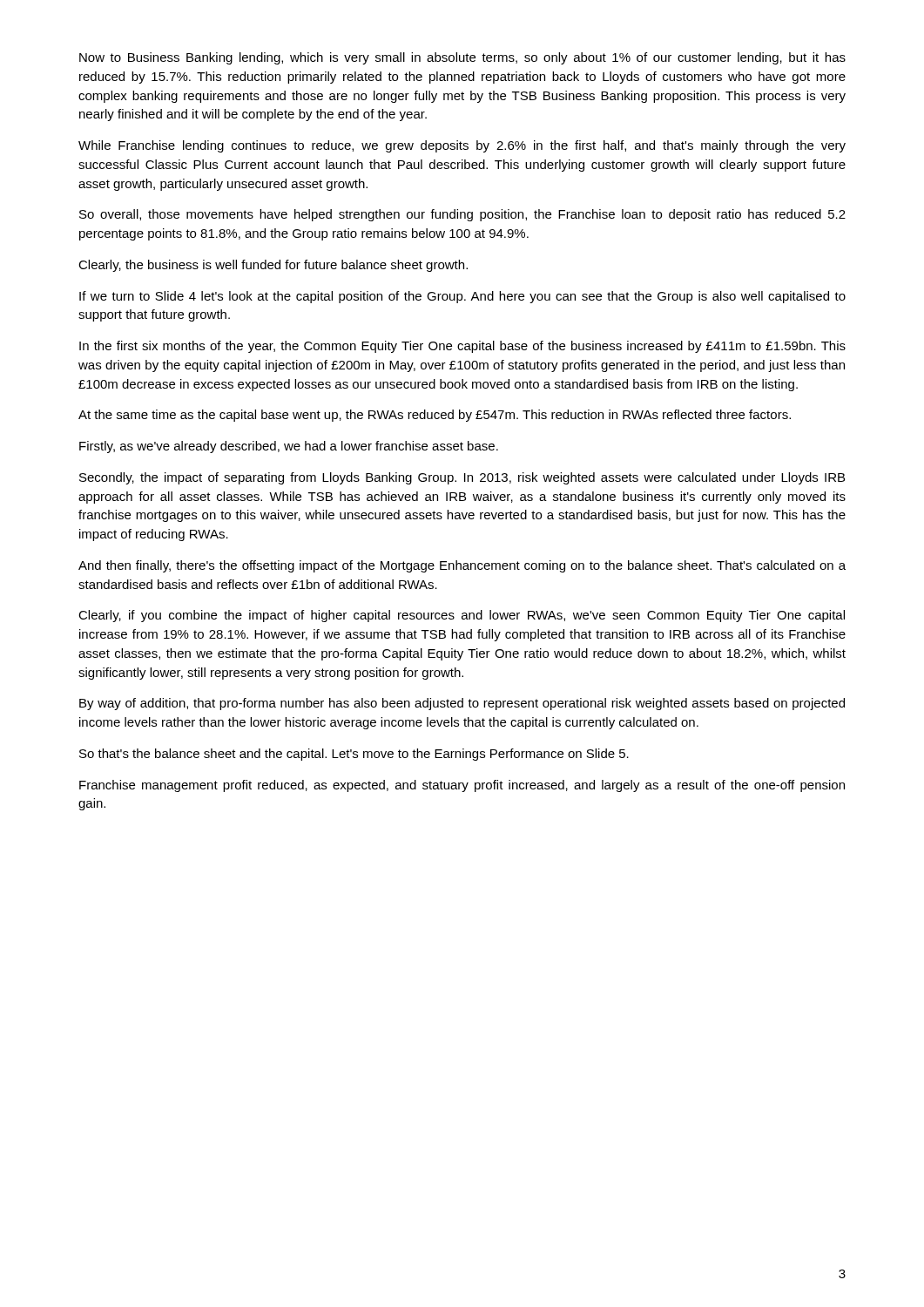
Task: Point to the block beginning "So overall, those movements have"
Action: coord(462,224)
